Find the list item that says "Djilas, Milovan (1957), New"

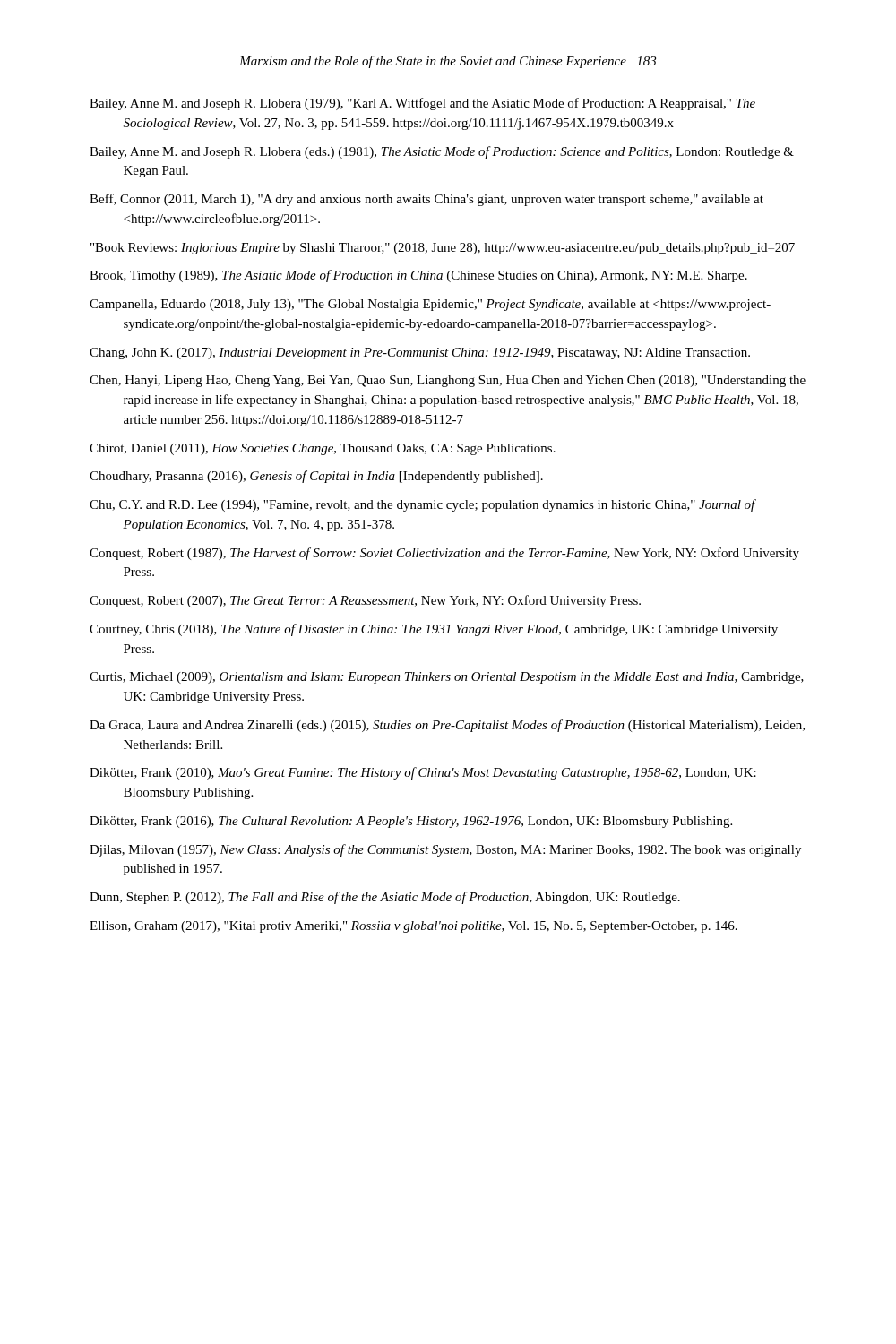445,859
